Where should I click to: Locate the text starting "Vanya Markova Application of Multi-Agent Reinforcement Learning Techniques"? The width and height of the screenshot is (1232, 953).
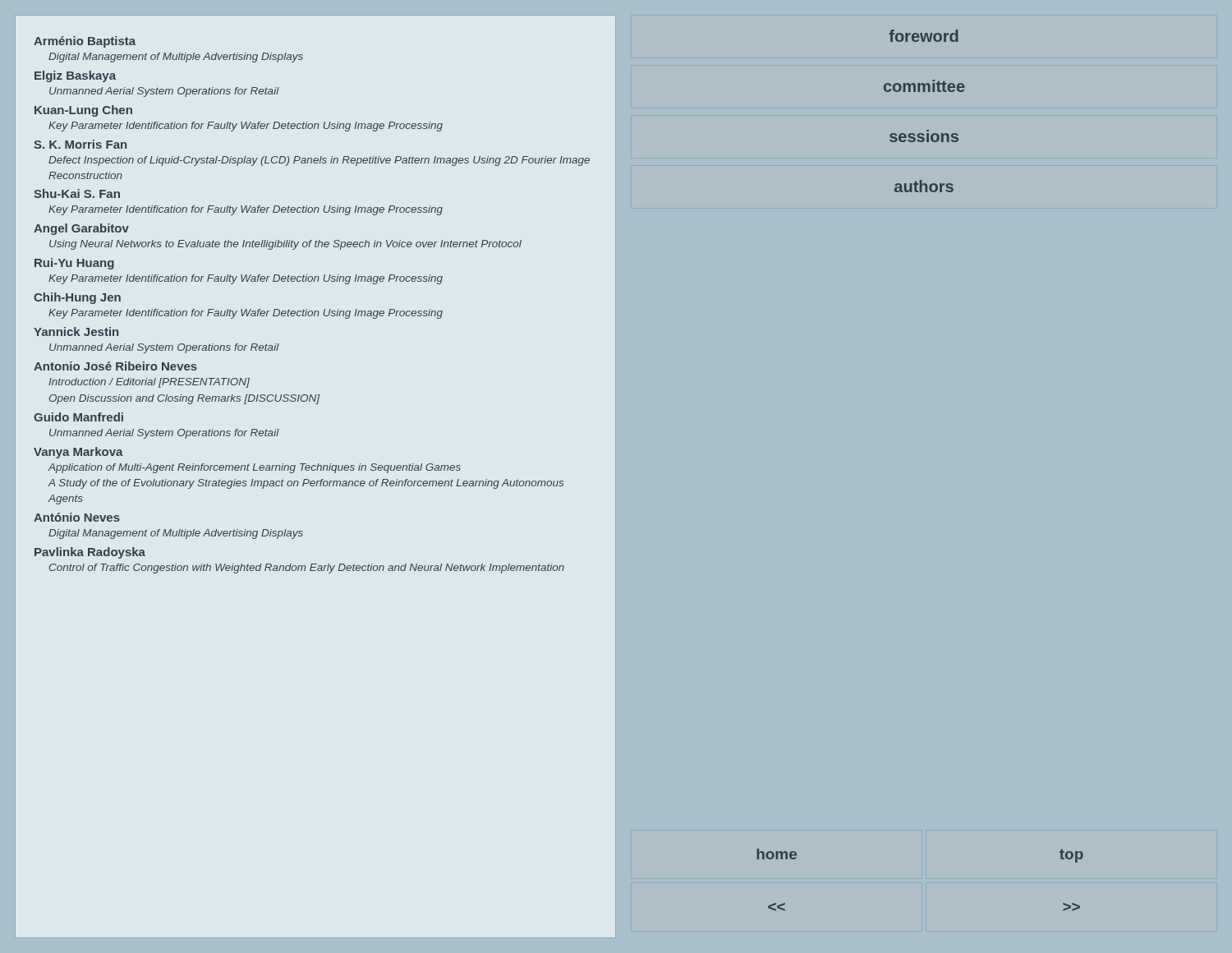(315, 476)
